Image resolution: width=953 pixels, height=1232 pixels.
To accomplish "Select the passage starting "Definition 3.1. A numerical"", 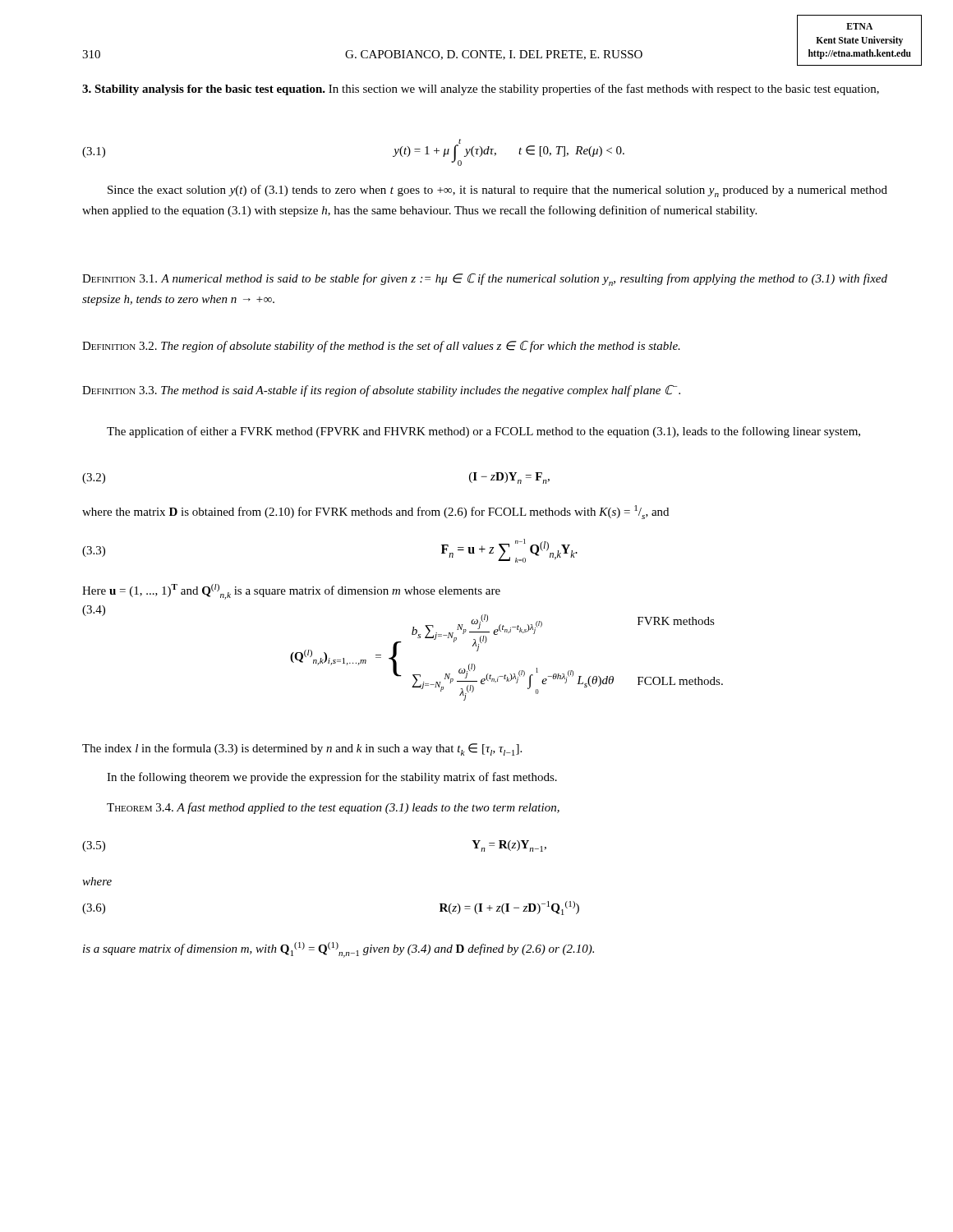I will click(485, 289).
